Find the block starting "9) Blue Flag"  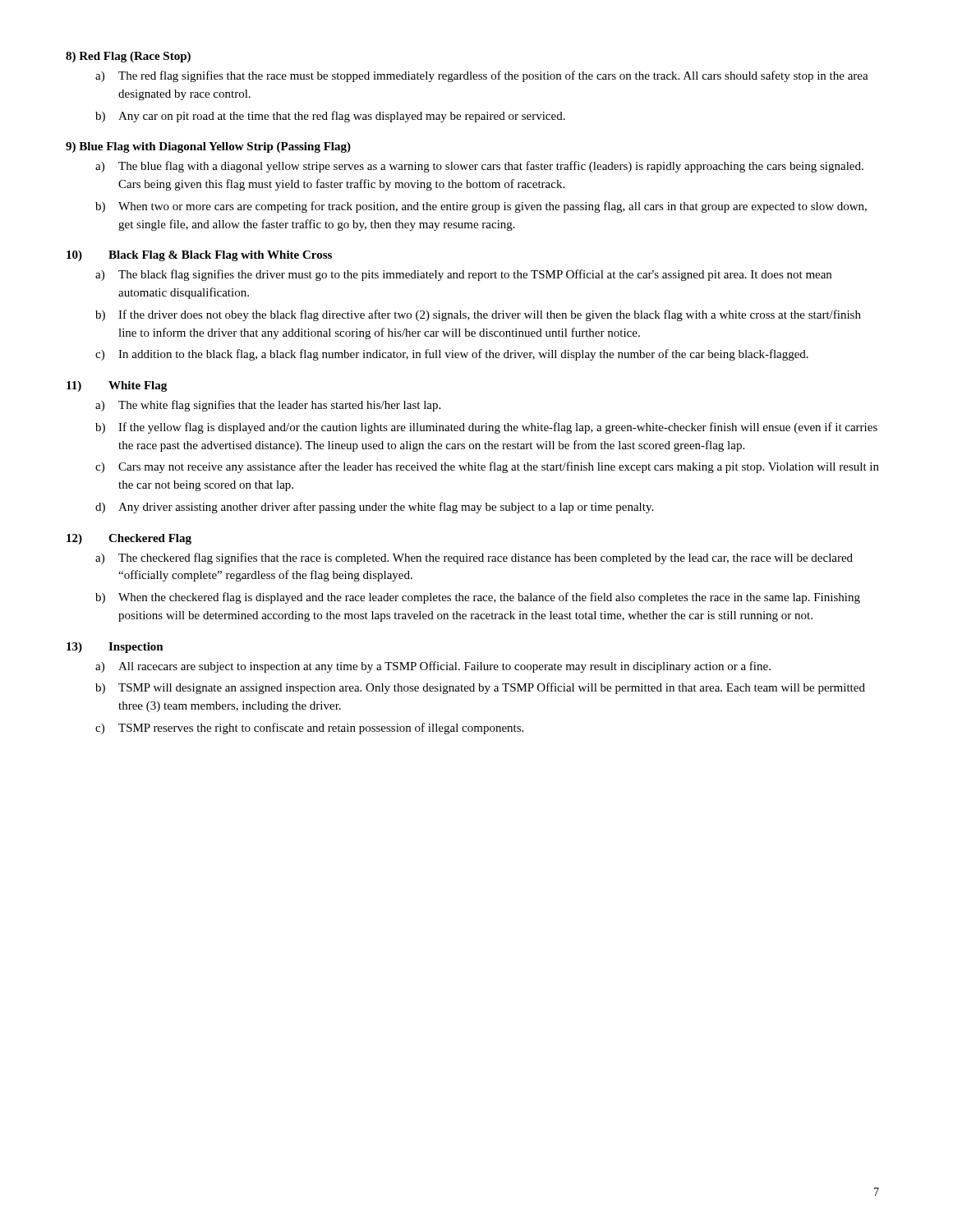(x=208, y=146)
